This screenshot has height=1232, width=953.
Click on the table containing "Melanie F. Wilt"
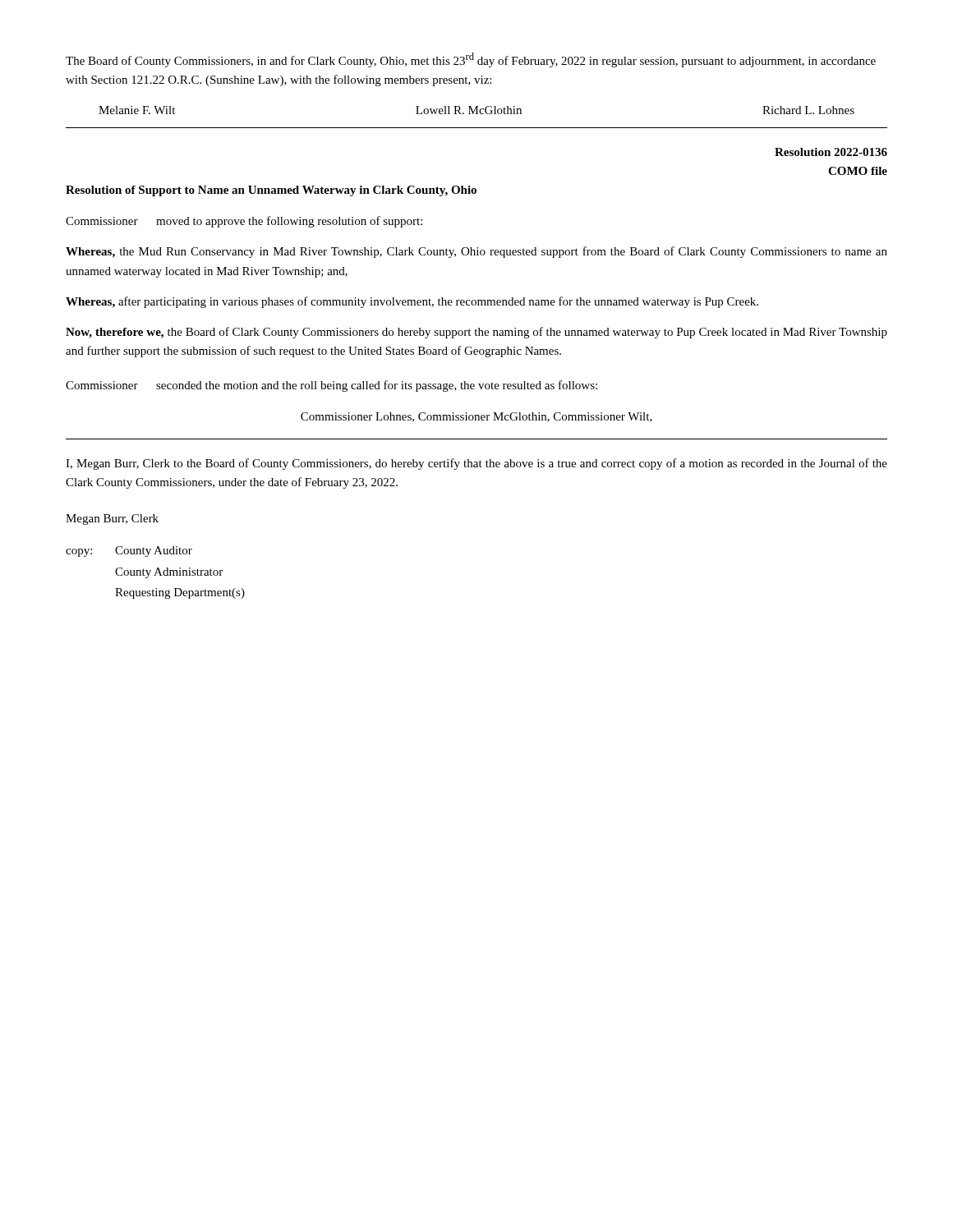coord(476,110)
